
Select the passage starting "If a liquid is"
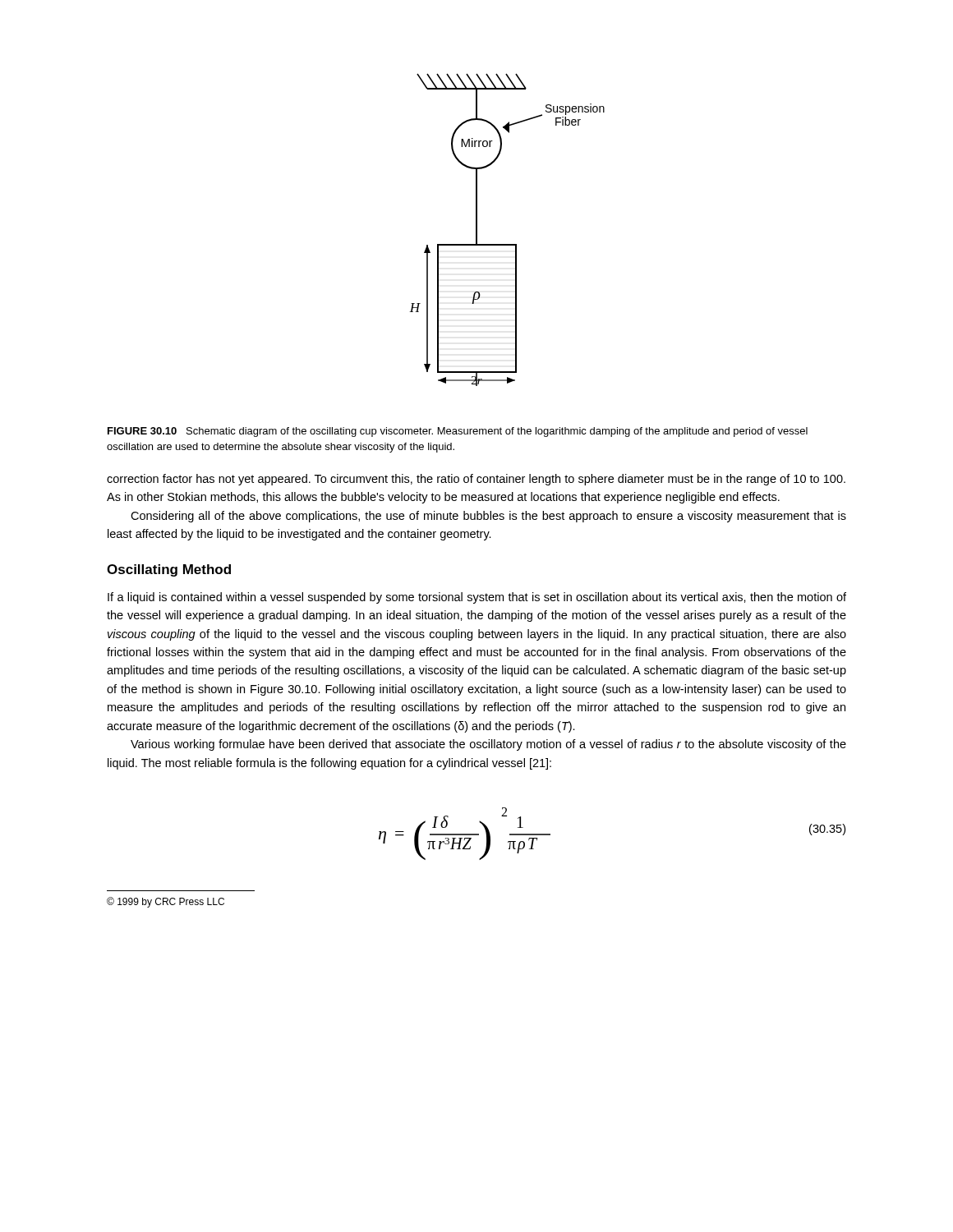coord(476,680)
